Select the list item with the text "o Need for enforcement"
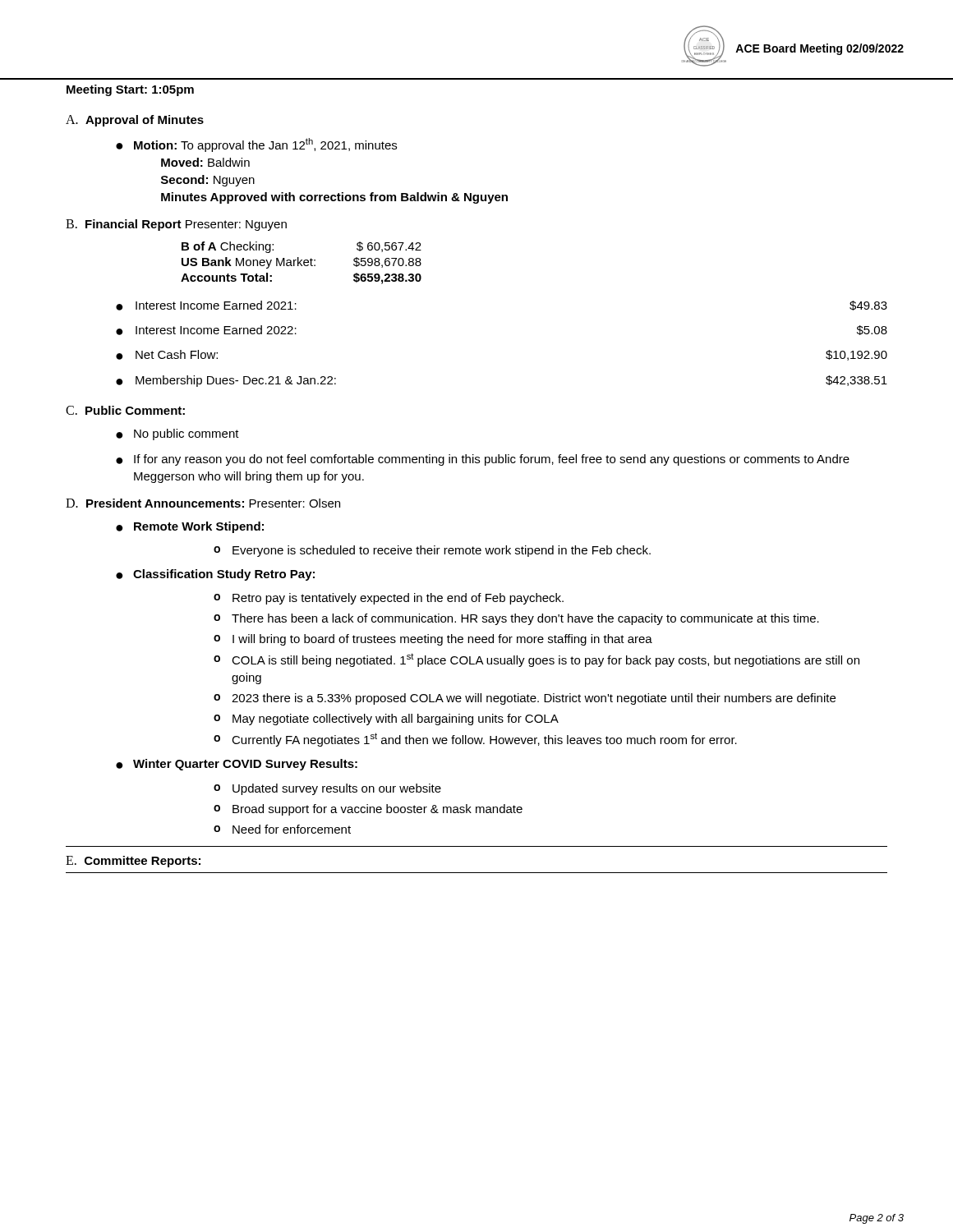Viewport: 953px width, 1232px height. coord(282,829)
